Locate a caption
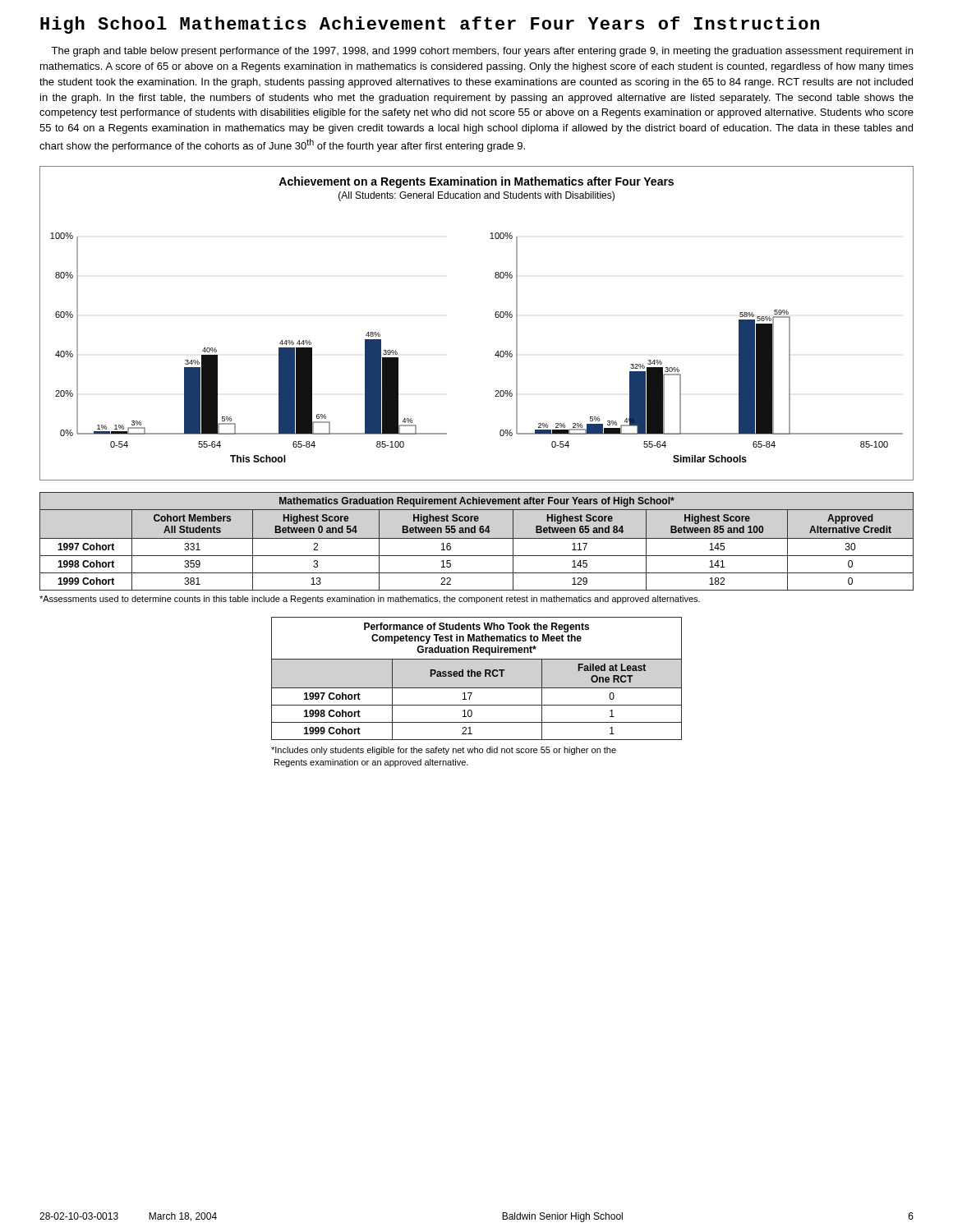 click(476, 638)
